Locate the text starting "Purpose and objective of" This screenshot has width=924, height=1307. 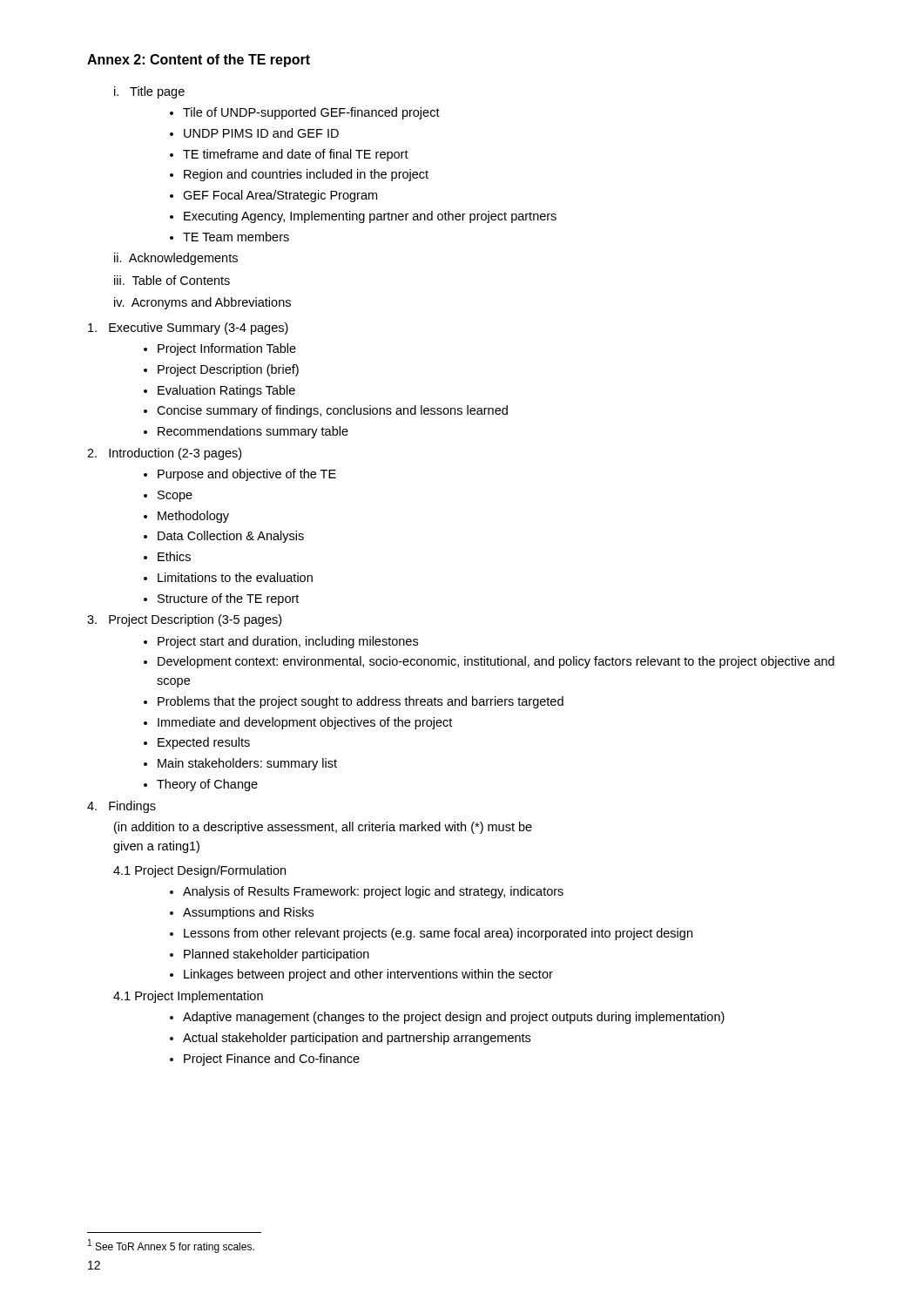[247, 474]
